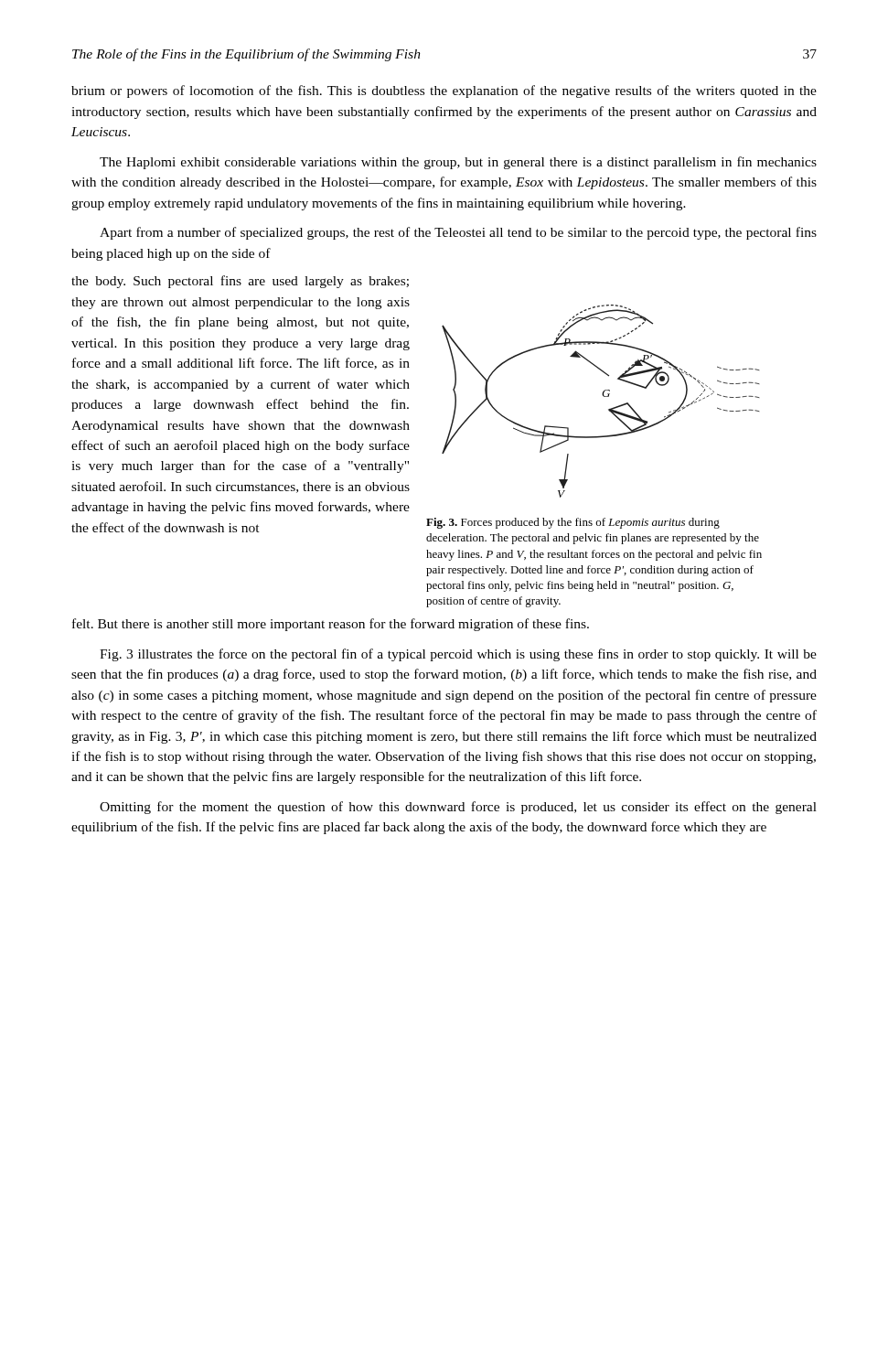The width and height of the screenshot is (888, 1372).
Task: Where is the passage that starts "Omitting for the moment"?
Action: (x=444, y=817)
